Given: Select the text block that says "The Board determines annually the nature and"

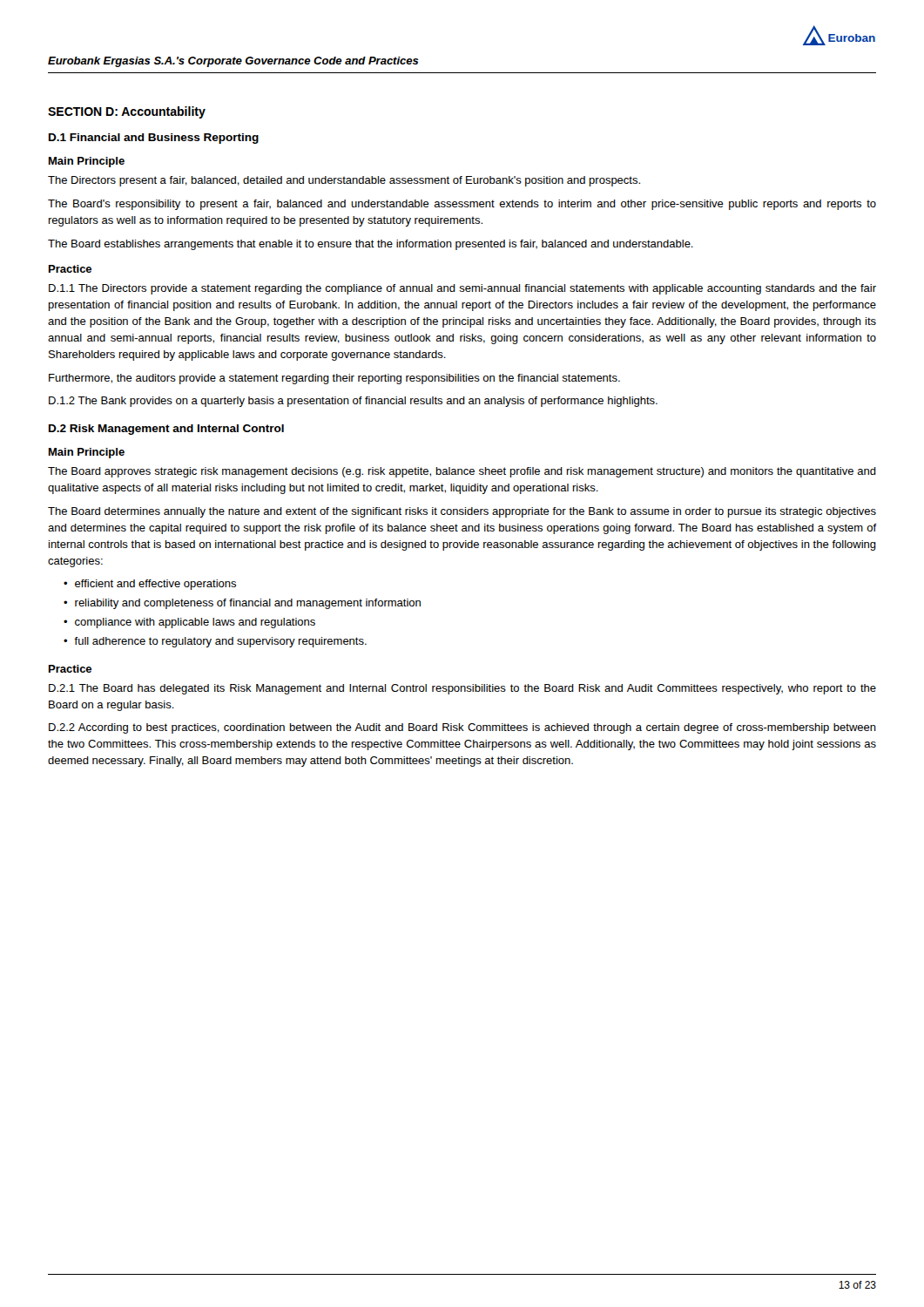Looking at the screenshot, I should 462,536.
